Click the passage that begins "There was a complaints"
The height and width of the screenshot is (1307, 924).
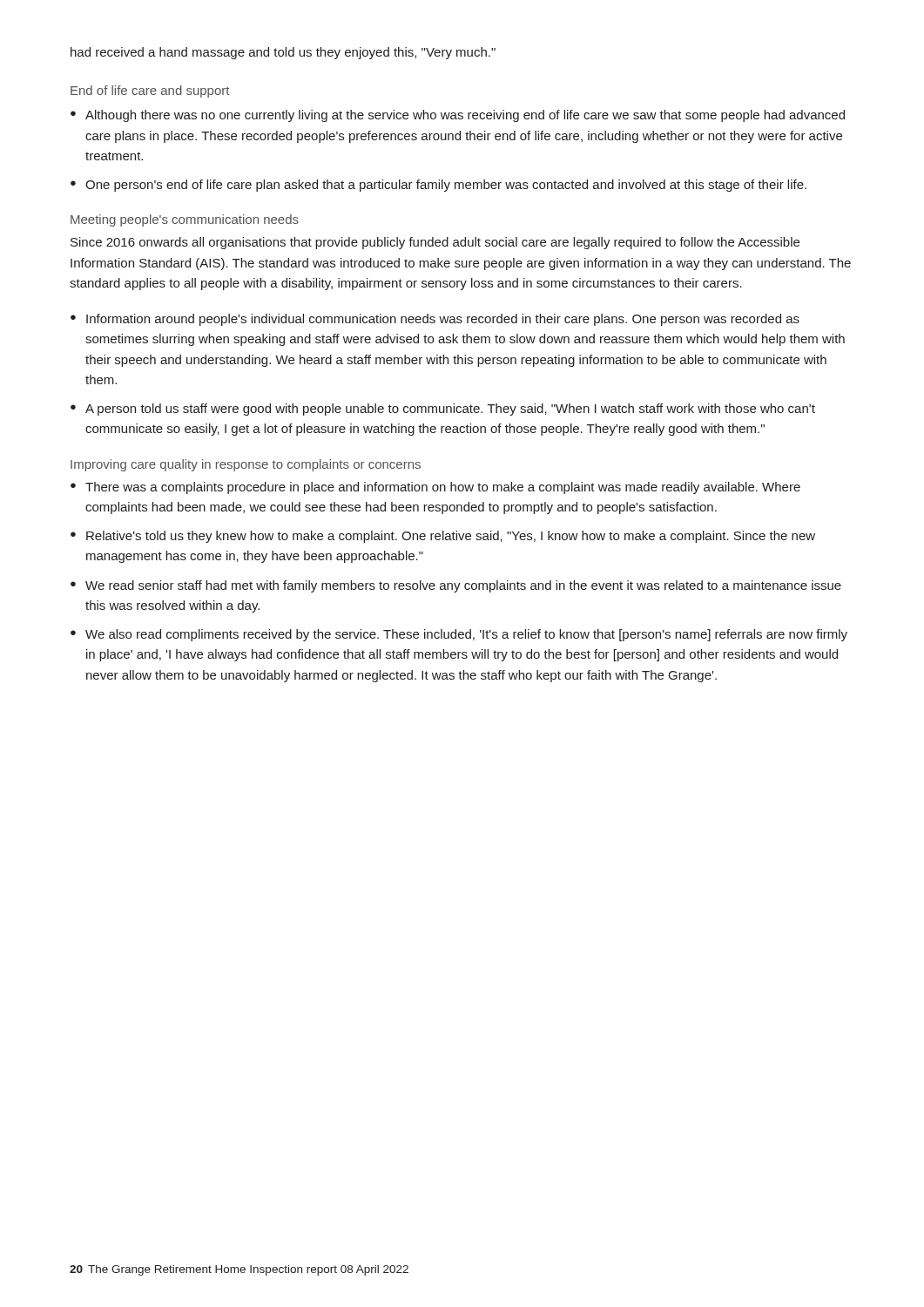pos(443,496)
